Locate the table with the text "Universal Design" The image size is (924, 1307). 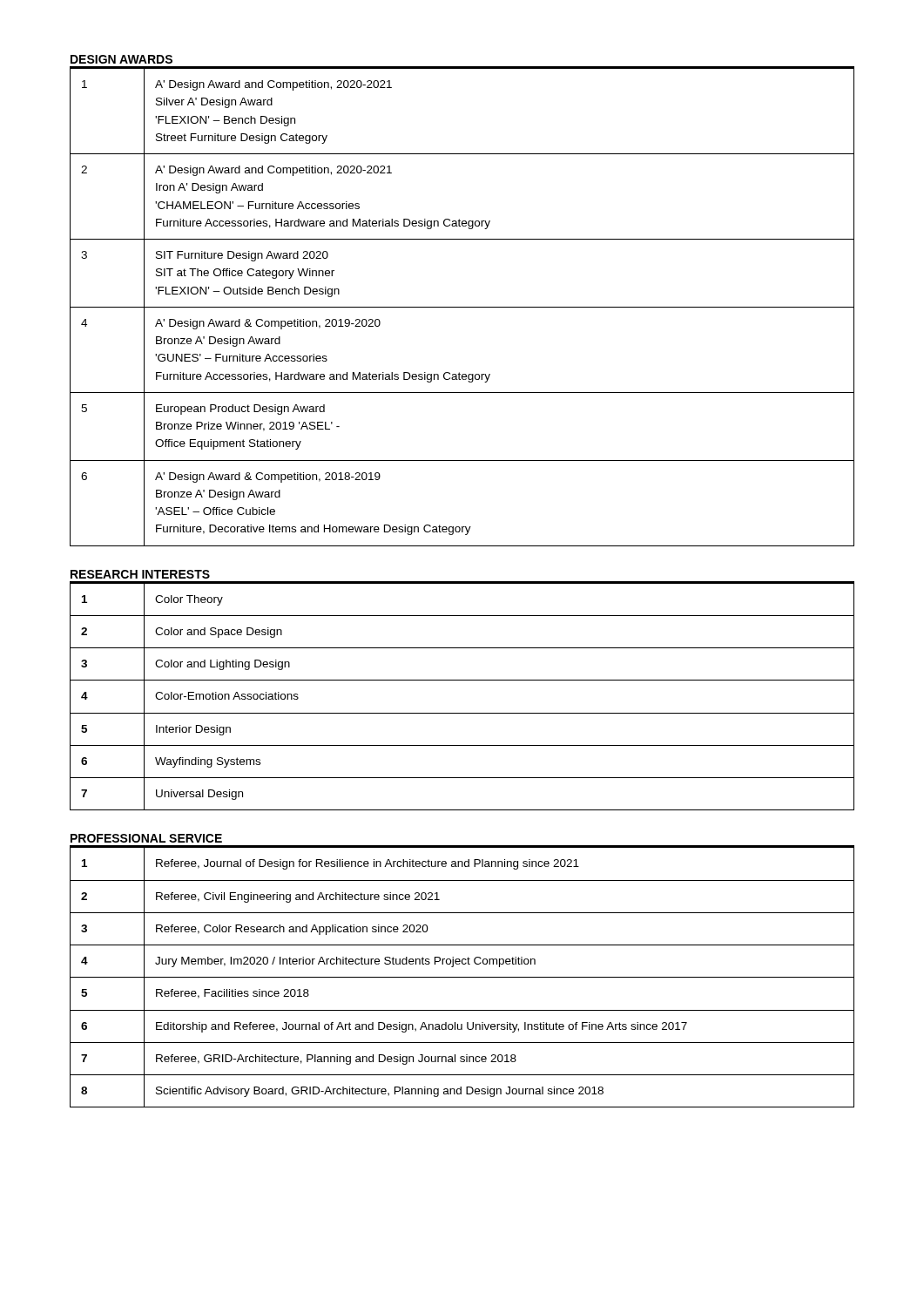(x=462, y=697)
